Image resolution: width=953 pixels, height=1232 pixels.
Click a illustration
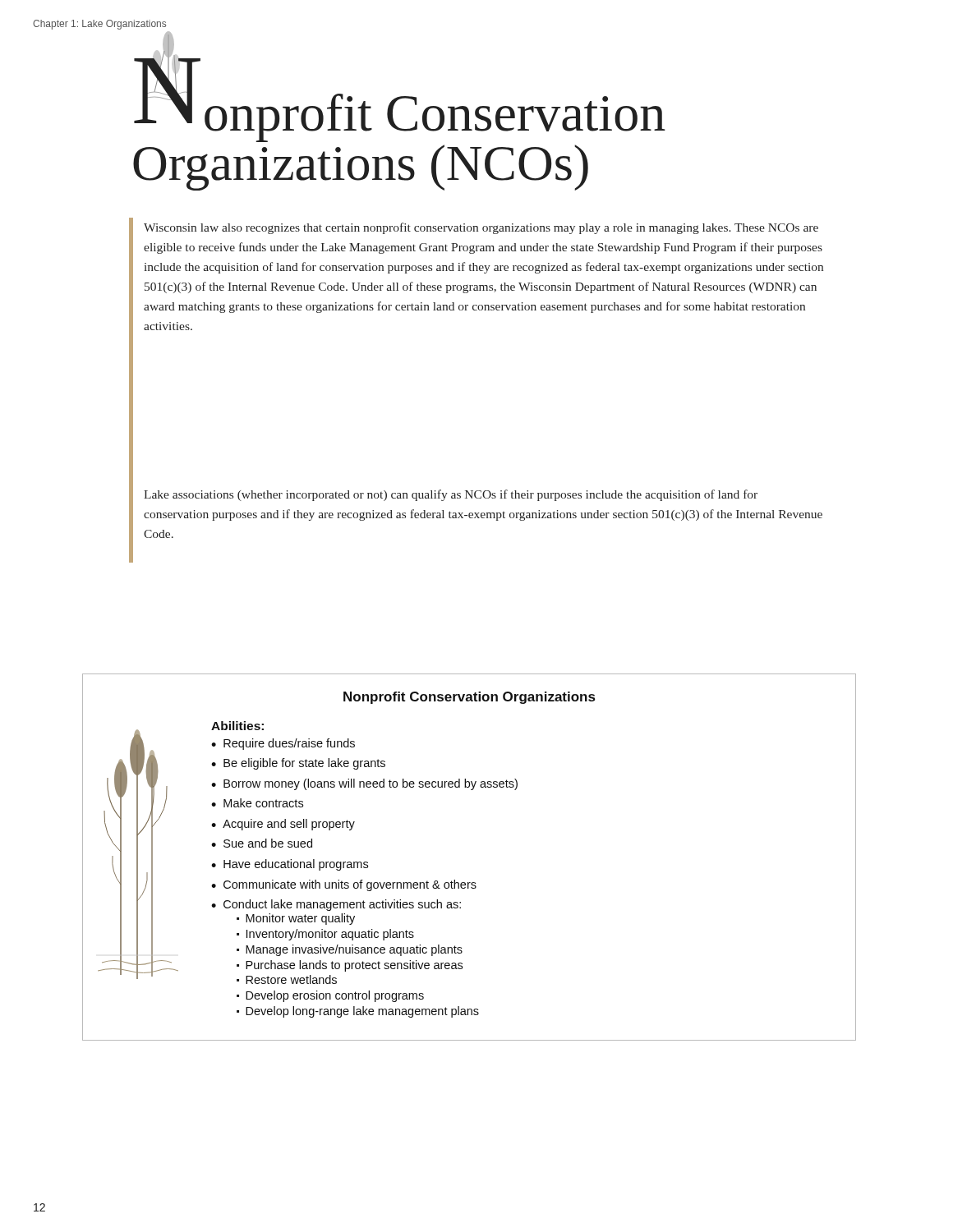point(140,849)
